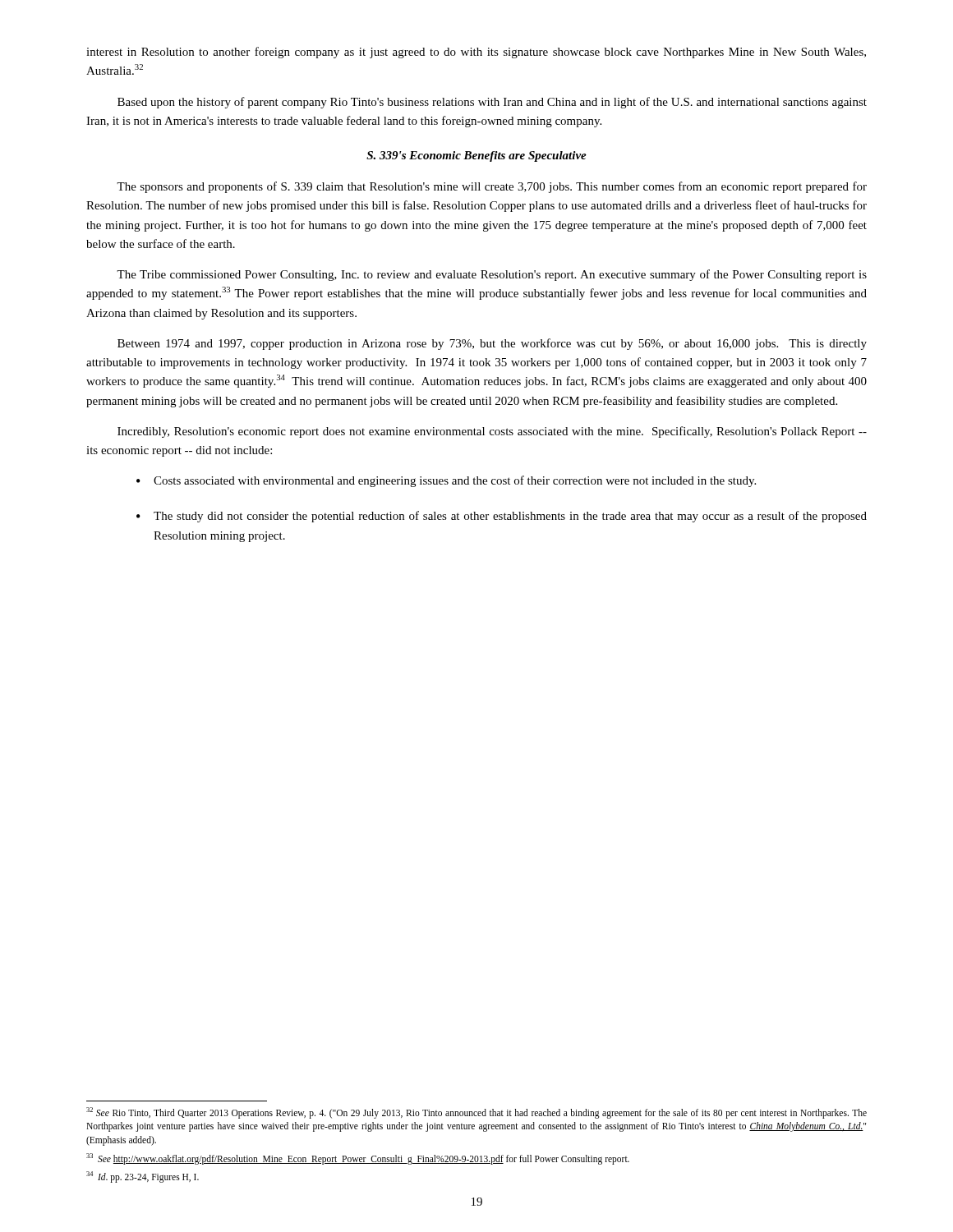The height and width of the screenshot is (1232, 953).
Task: Select the text block that reads "The Tribe commissioned Power Consulting, Inc. to"
Action: pyautogui.click(x=476, y=294)
